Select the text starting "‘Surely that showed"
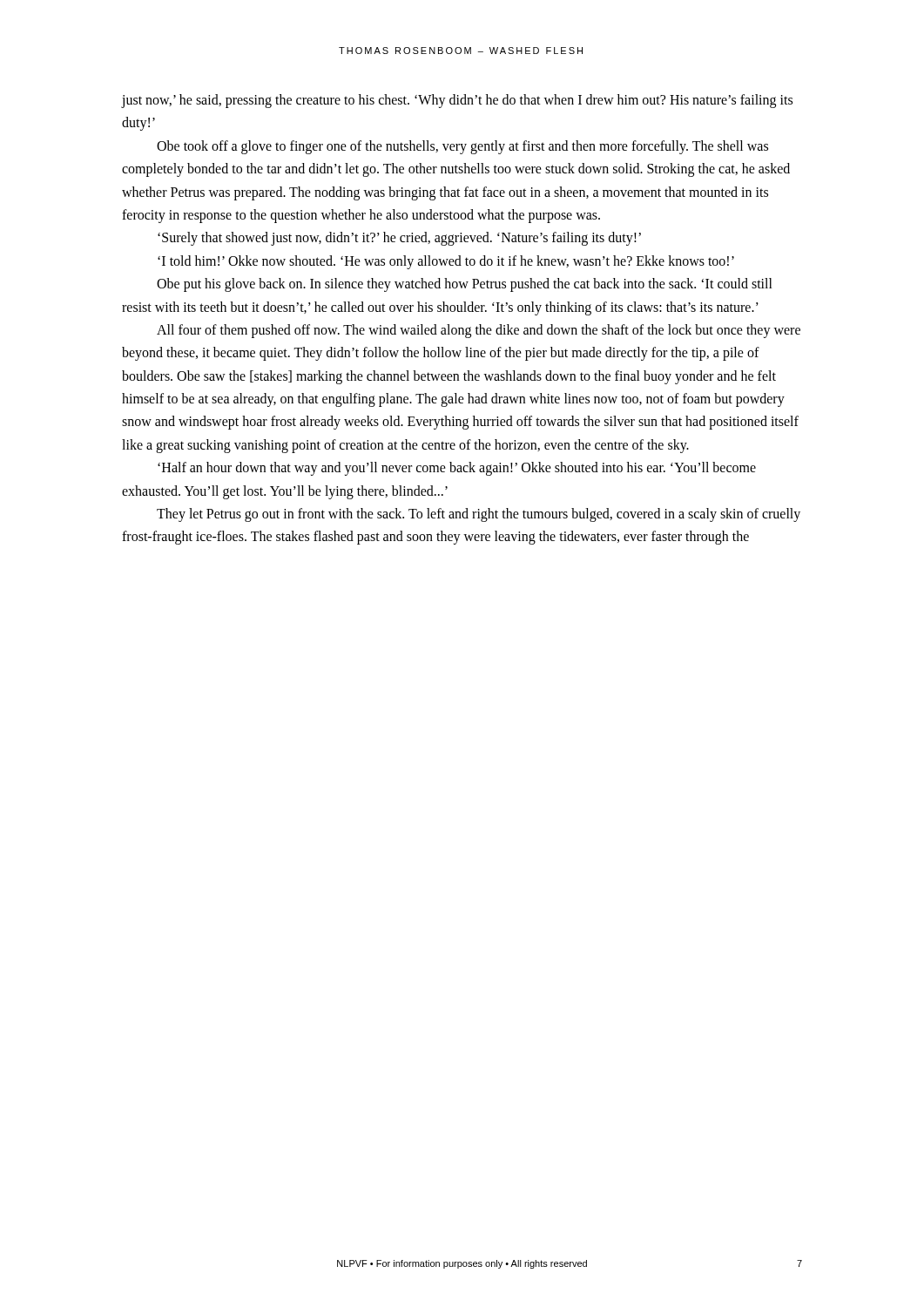 click(x=462, y=238)
